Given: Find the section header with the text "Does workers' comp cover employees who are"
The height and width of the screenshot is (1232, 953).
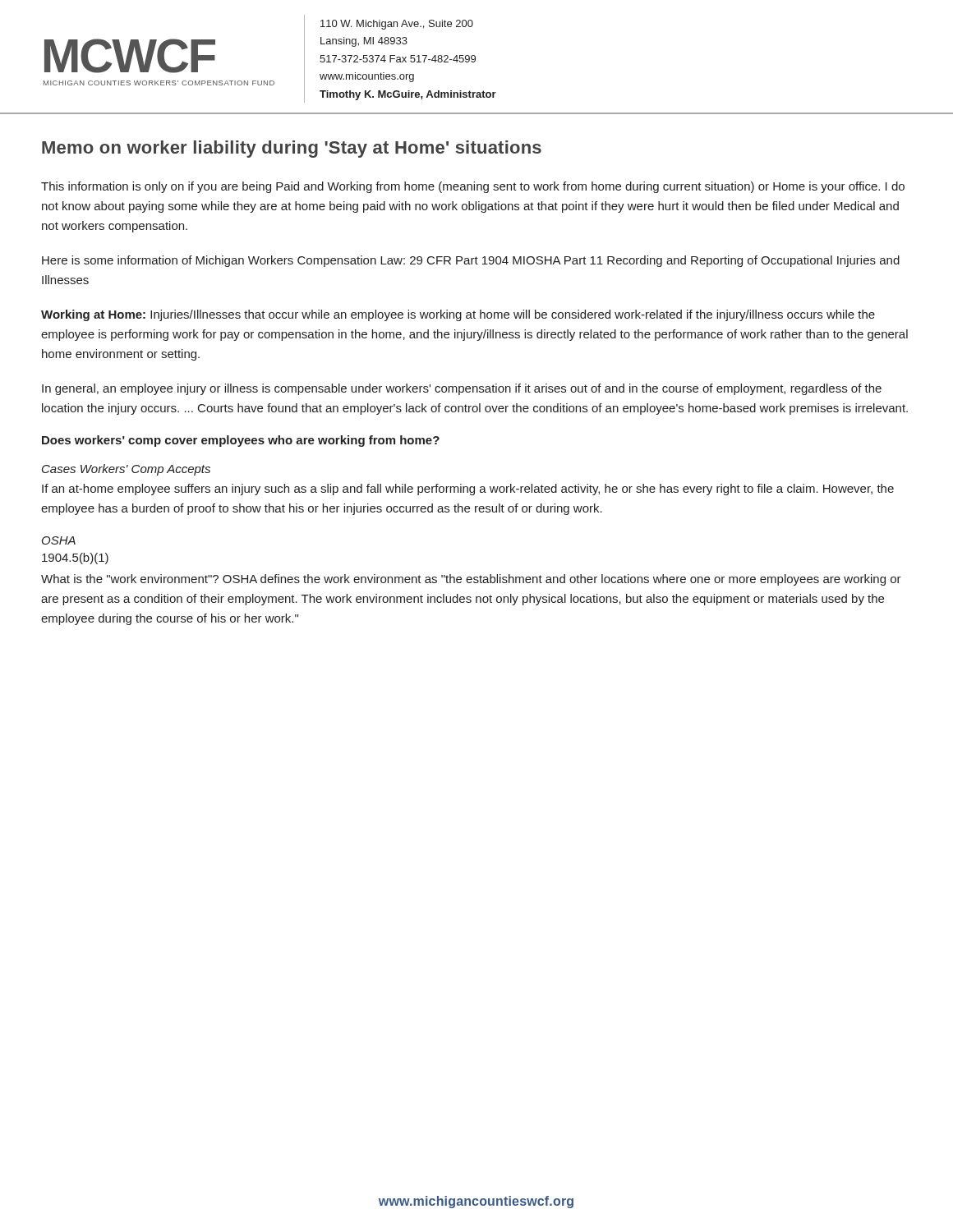Looking at the screenshot, I should (x=240, y=440).
